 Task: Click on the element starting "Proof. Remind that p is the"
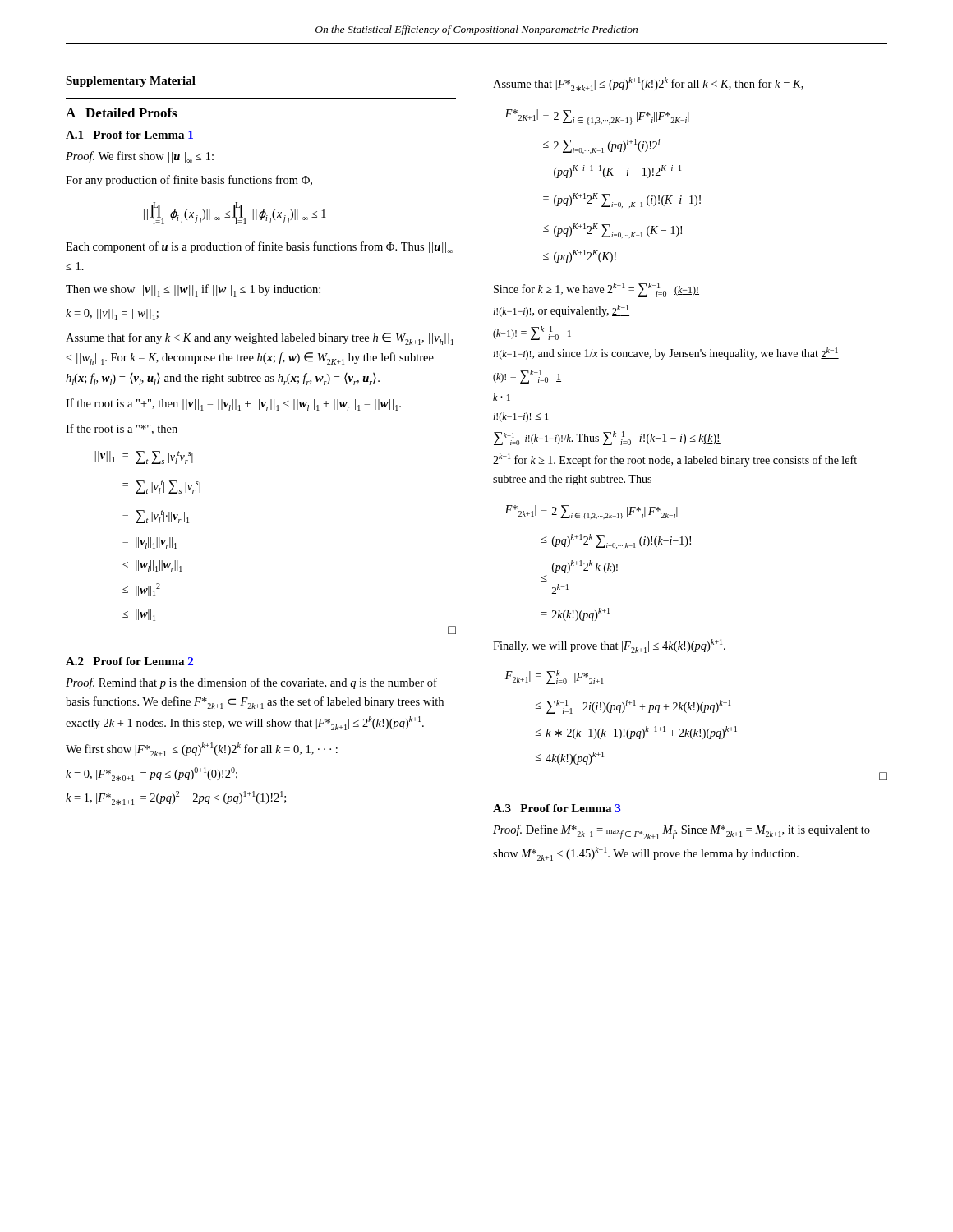255,704
